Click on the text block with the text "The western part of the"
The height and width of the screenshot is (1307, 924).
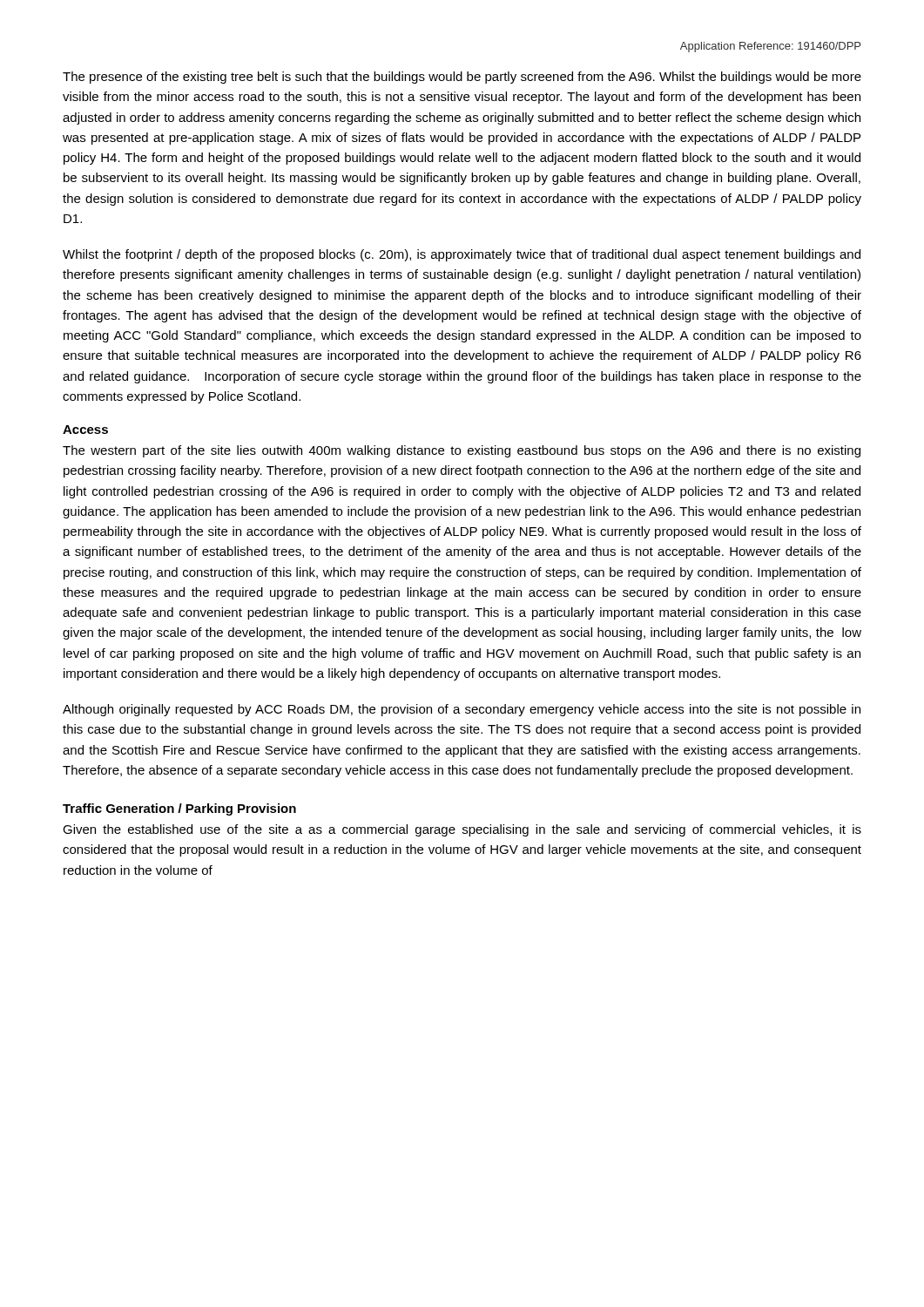click(462, 561)
